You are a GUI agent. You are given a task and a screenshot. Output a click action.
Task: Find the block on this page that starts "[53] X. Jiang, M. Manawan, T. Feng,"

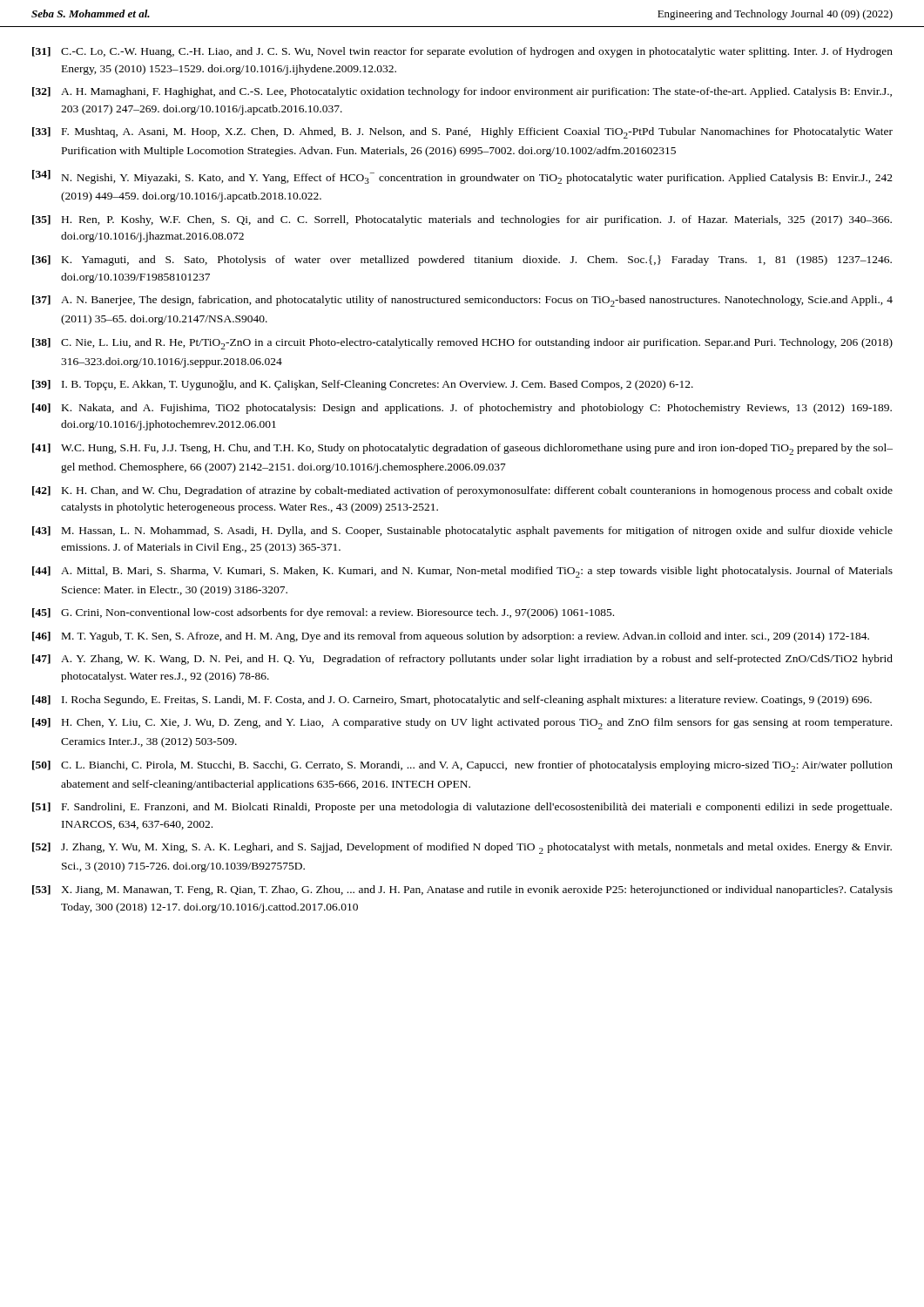[462, 898]
